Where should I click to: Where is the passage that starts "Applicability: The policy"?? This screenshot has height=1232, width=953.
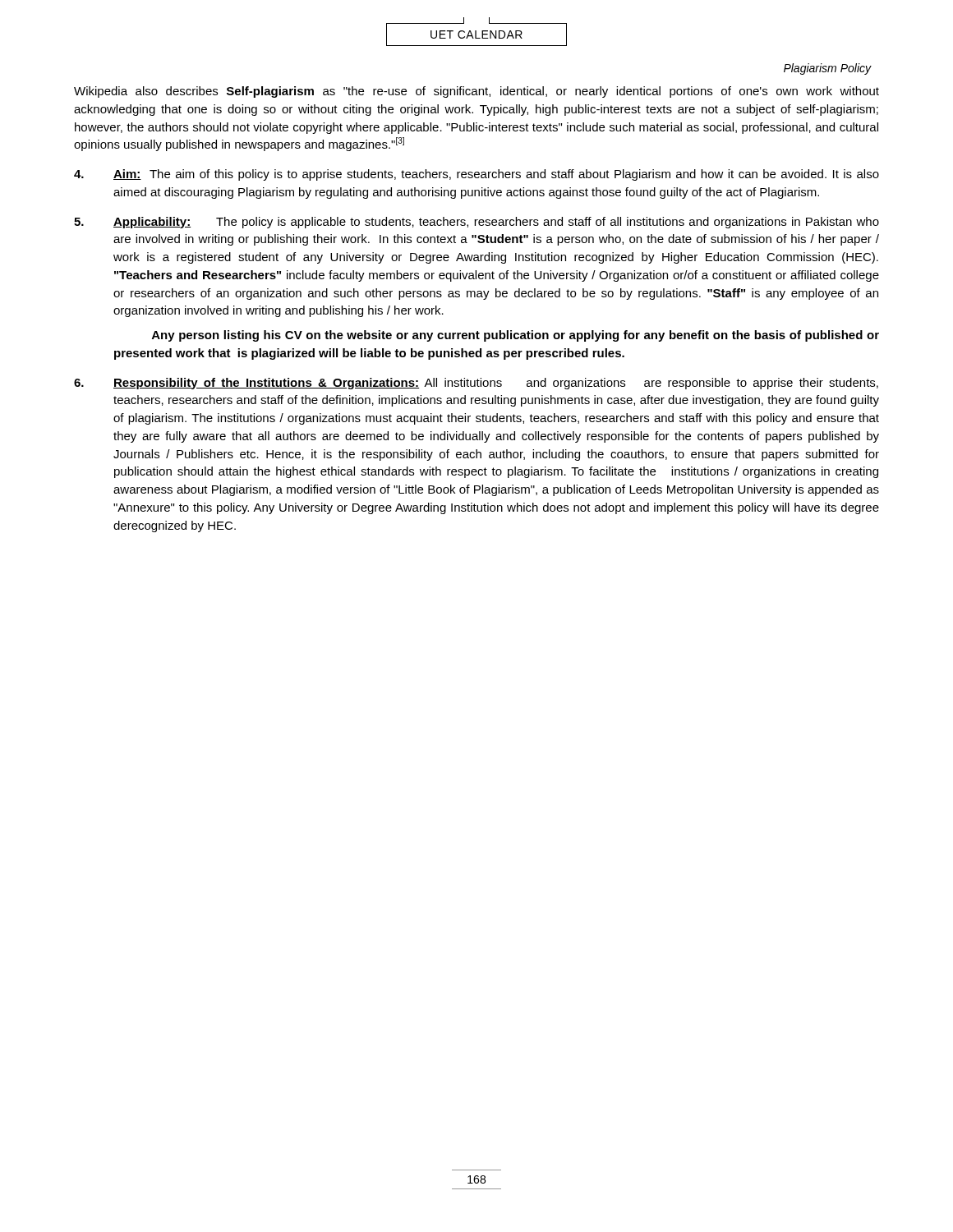point(476,287)
